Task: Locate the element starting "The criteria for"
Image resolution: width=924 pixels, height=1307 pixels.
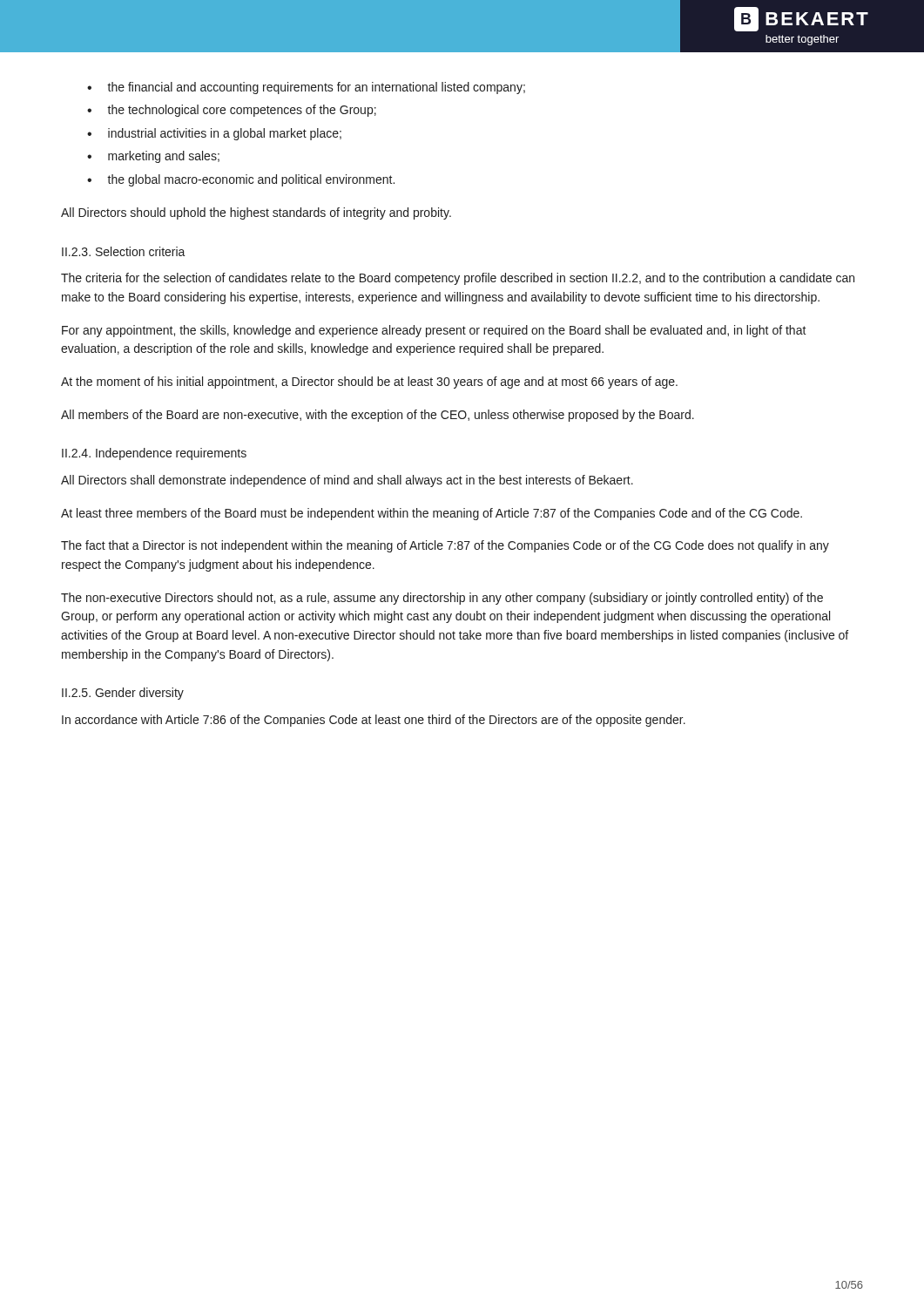Action: (458, 288)
